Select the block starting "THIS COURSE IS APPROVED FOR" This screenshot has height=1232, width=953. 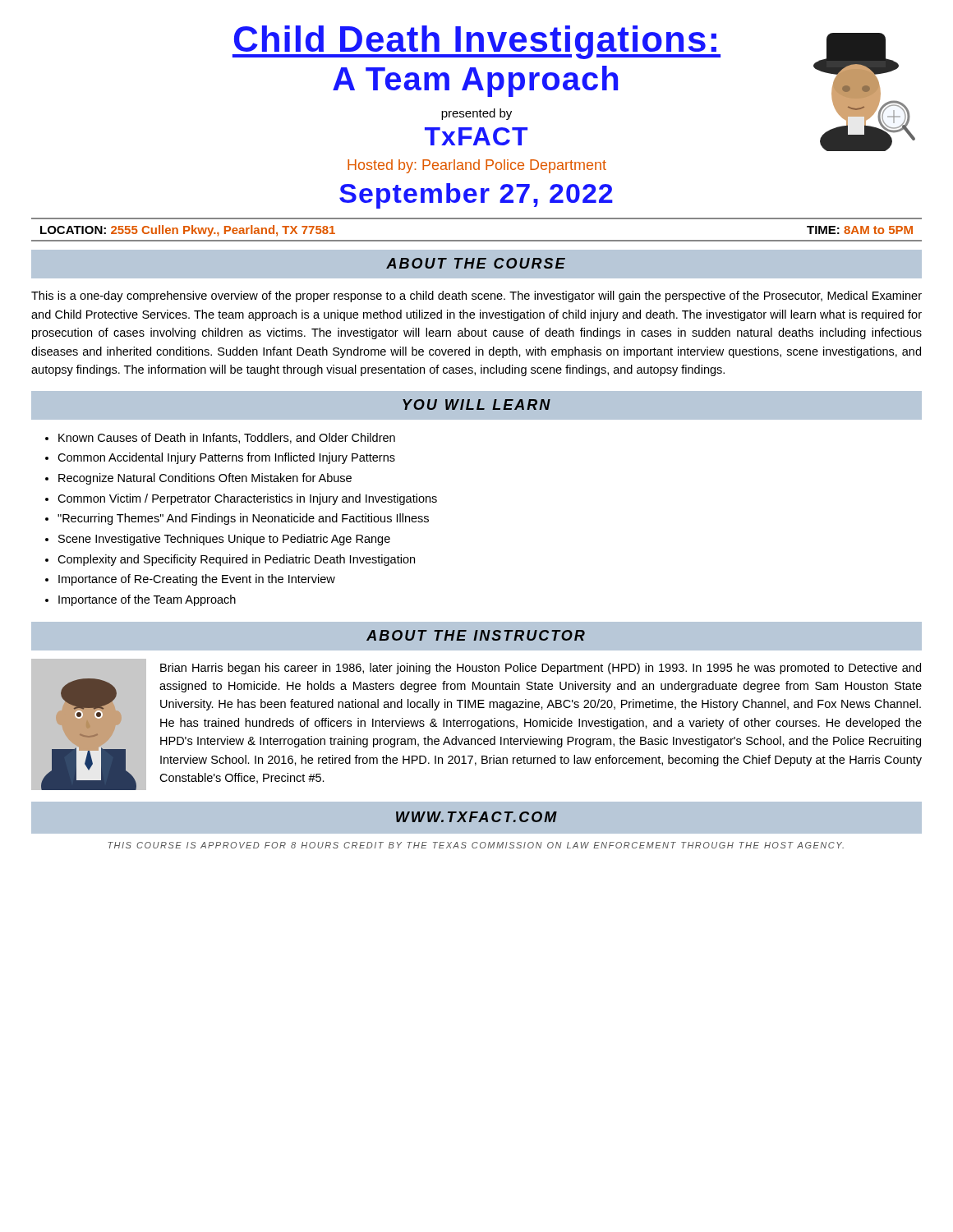(x=476, y=845)
